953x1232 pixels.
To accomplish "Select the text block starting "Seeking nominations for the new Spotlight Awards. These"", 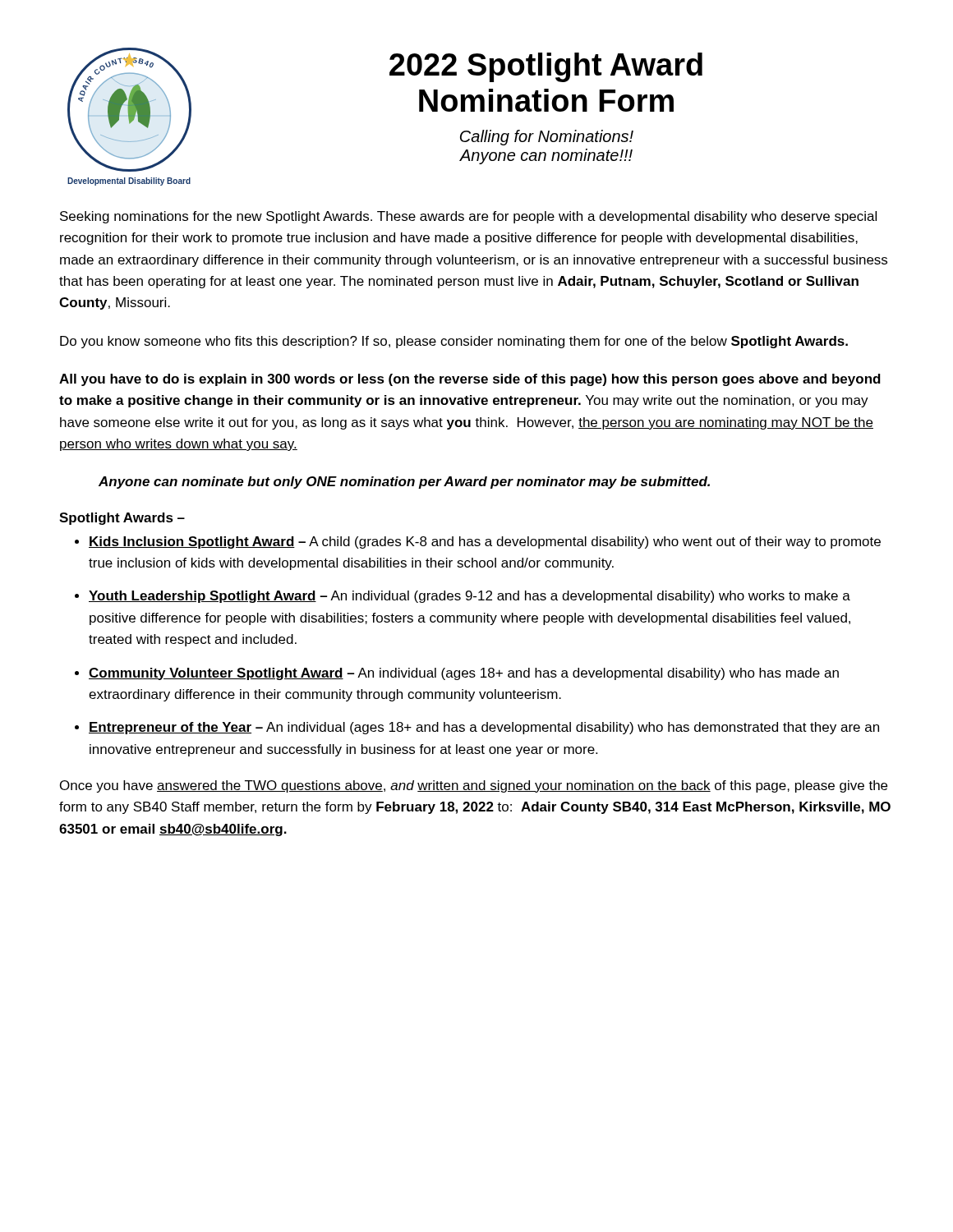I will tap(474, 260).
